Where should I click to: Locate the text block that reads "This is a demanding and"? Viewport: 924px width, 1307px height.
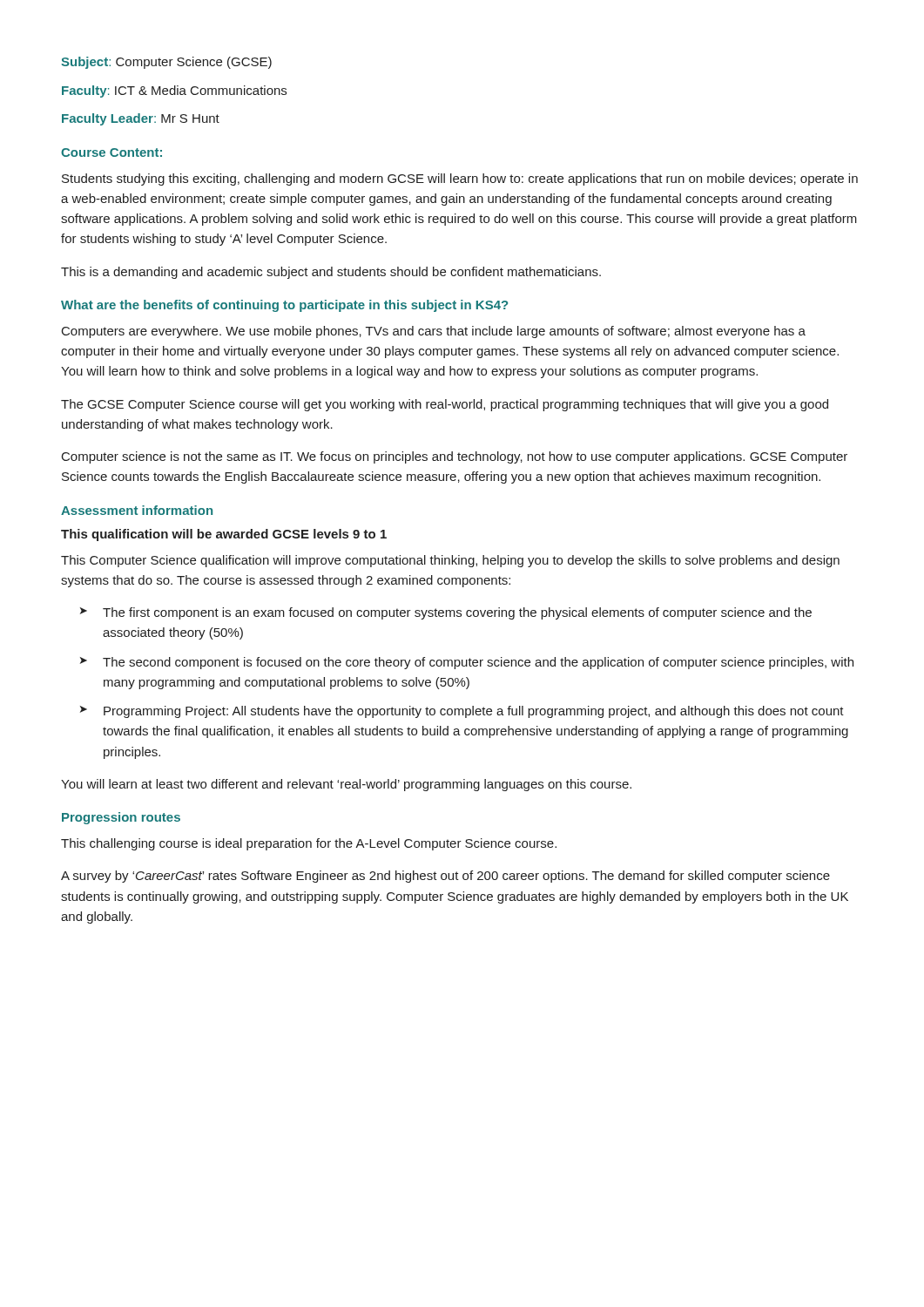coord(462,271)
